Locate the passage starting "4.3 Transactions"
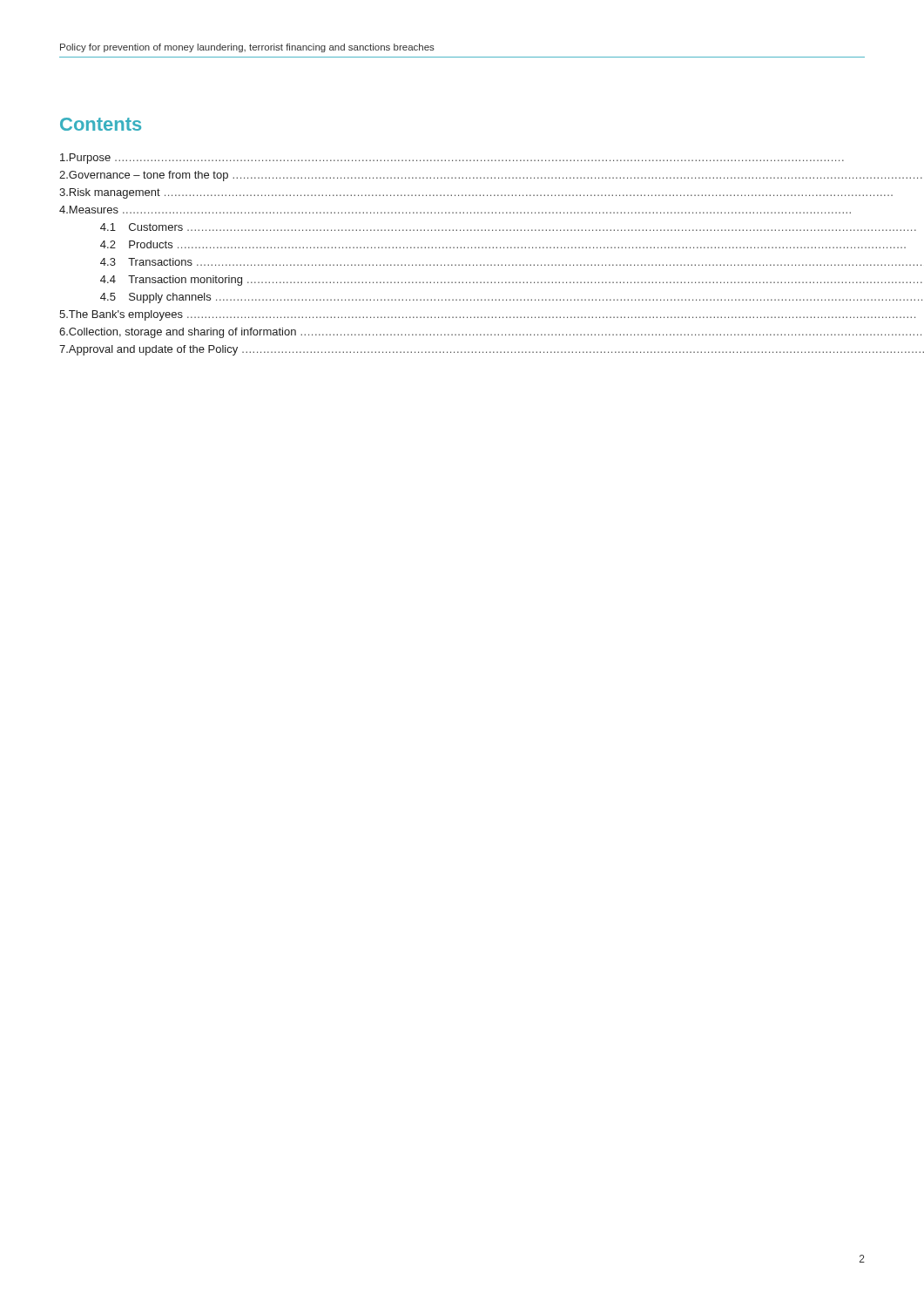The width and height of the screenshot is (924, 1307). click(x=492, y=261)
